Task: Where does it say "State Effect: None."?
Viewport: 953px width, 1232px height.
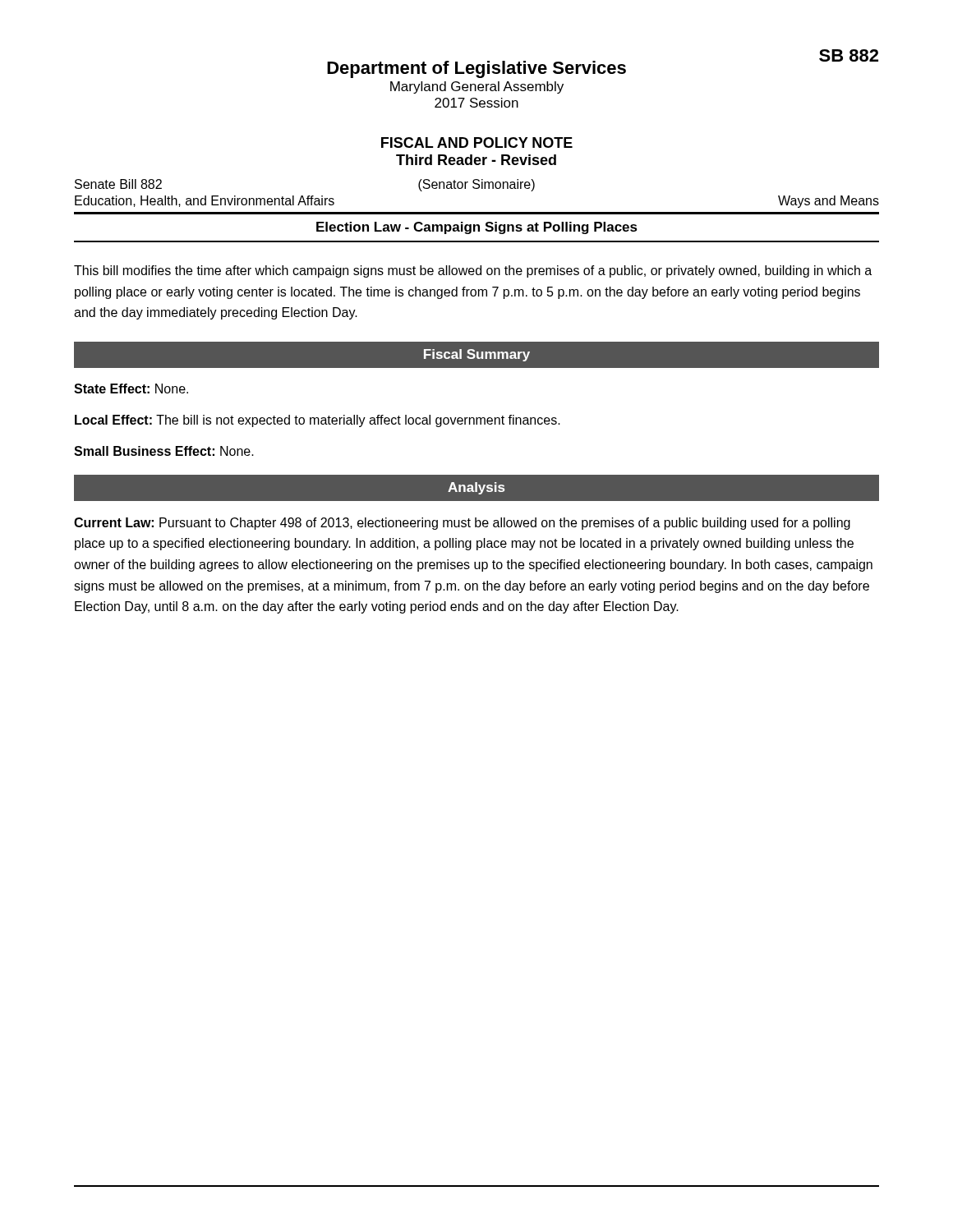Action: point(132,389)
